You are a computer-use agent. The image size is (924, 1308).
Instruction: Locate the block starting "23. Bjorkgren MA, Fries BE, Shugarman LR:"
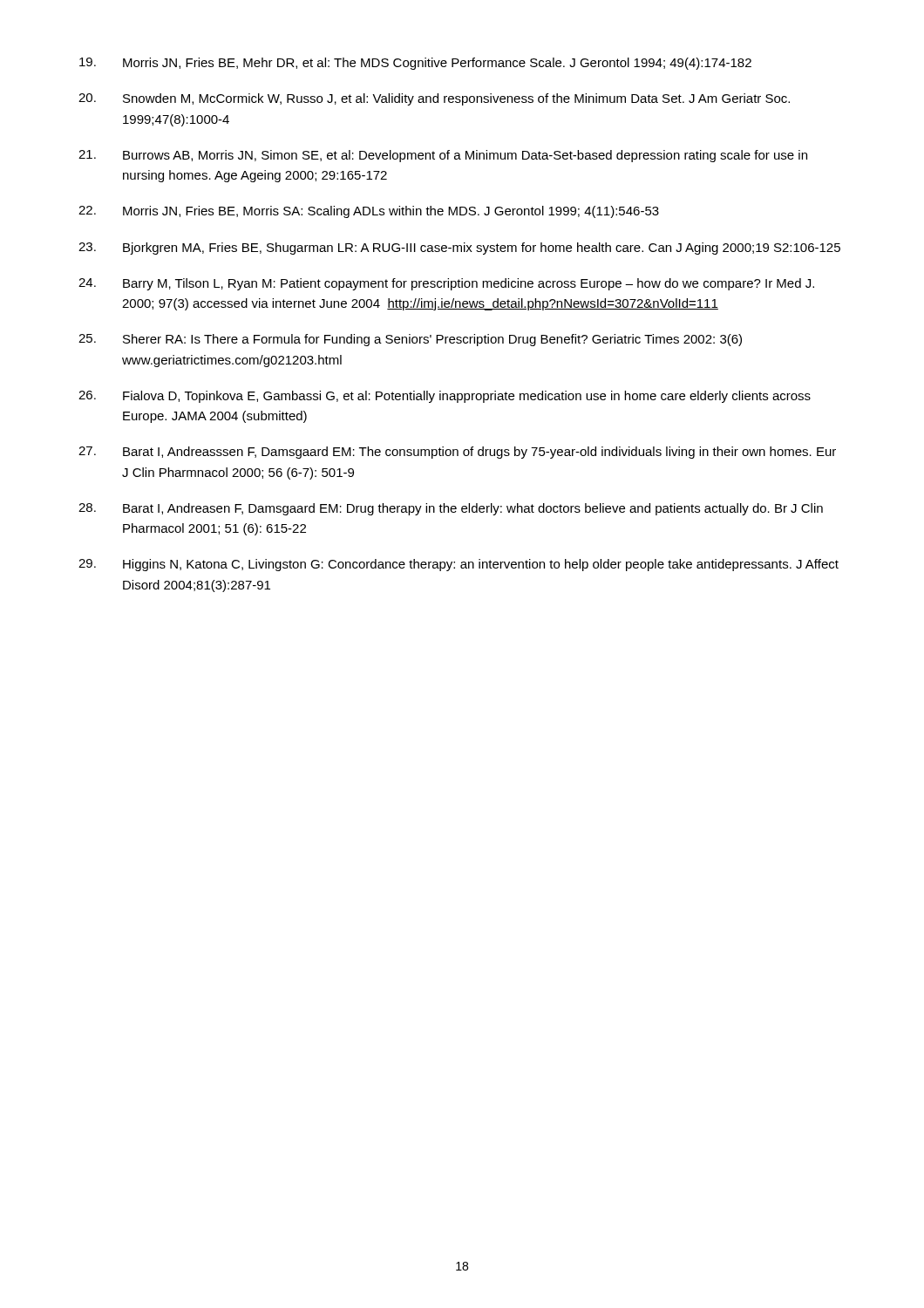click(460, 247)
